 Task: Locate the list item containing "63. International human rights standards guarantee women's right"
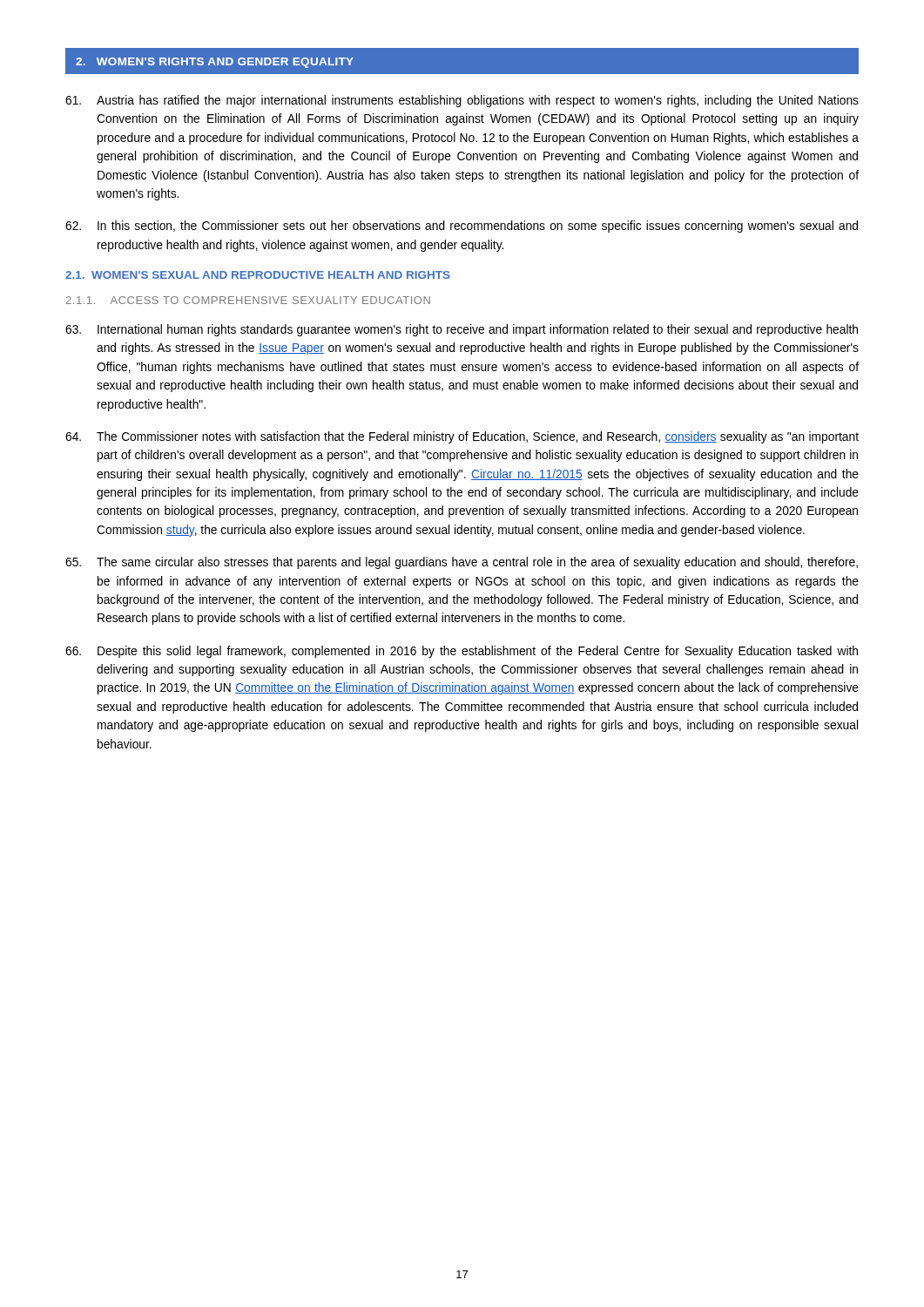coord(462,367)
